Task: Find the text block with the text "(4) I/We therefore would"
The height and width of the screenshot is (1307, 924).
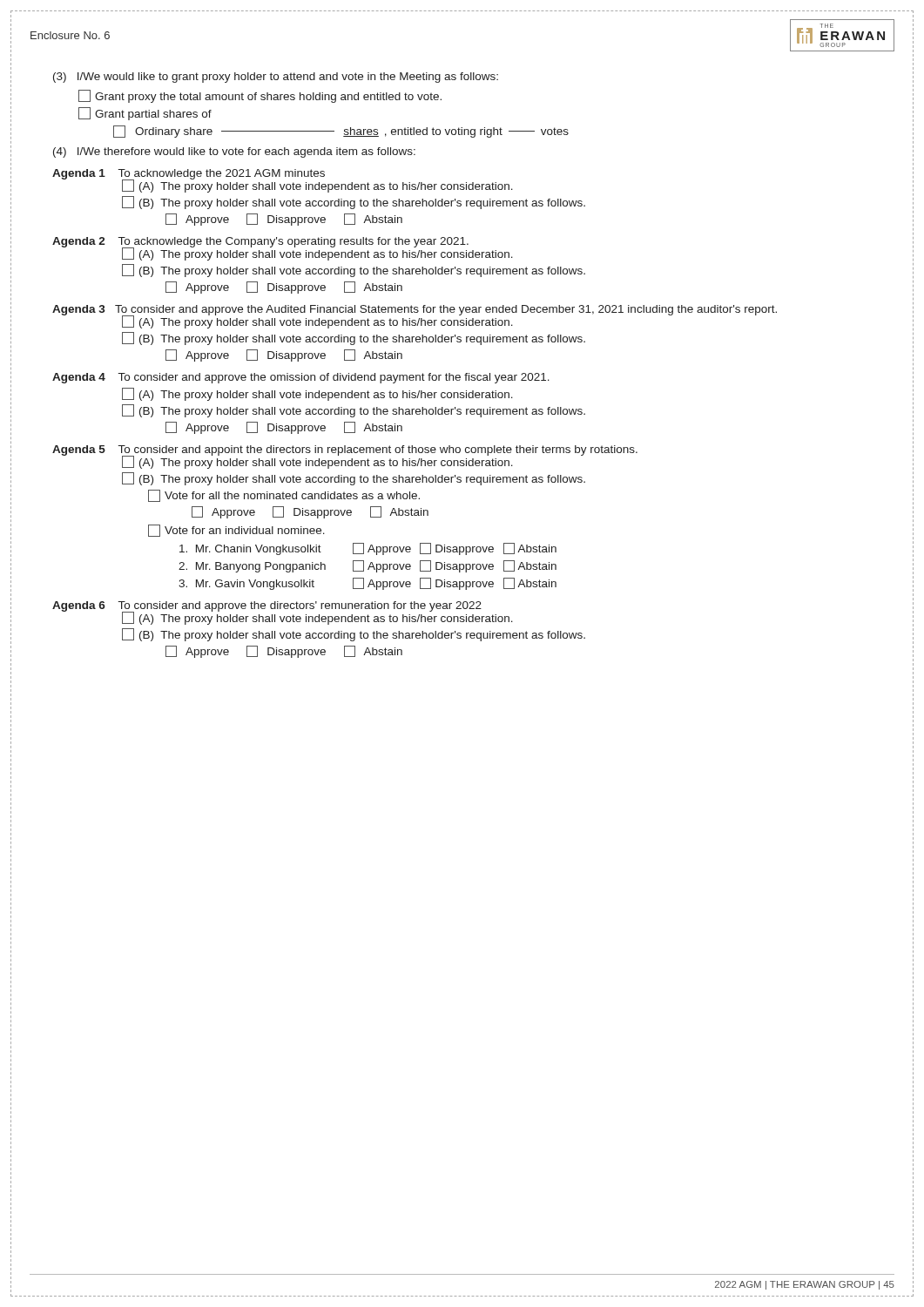Action: [234, 151]
